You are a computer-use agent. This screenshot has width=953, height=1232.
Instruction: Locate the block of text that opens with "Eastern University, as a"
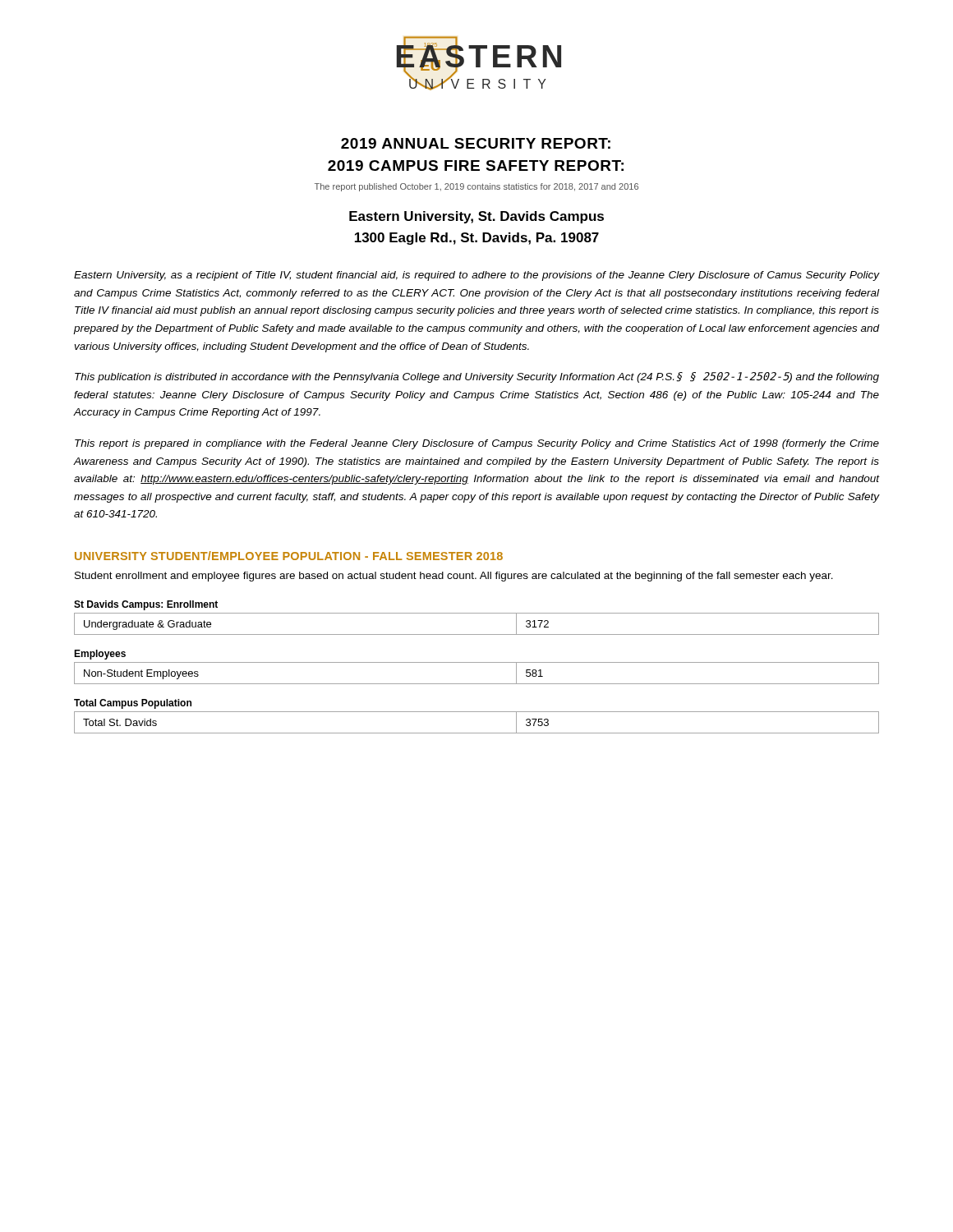point(476,310)
